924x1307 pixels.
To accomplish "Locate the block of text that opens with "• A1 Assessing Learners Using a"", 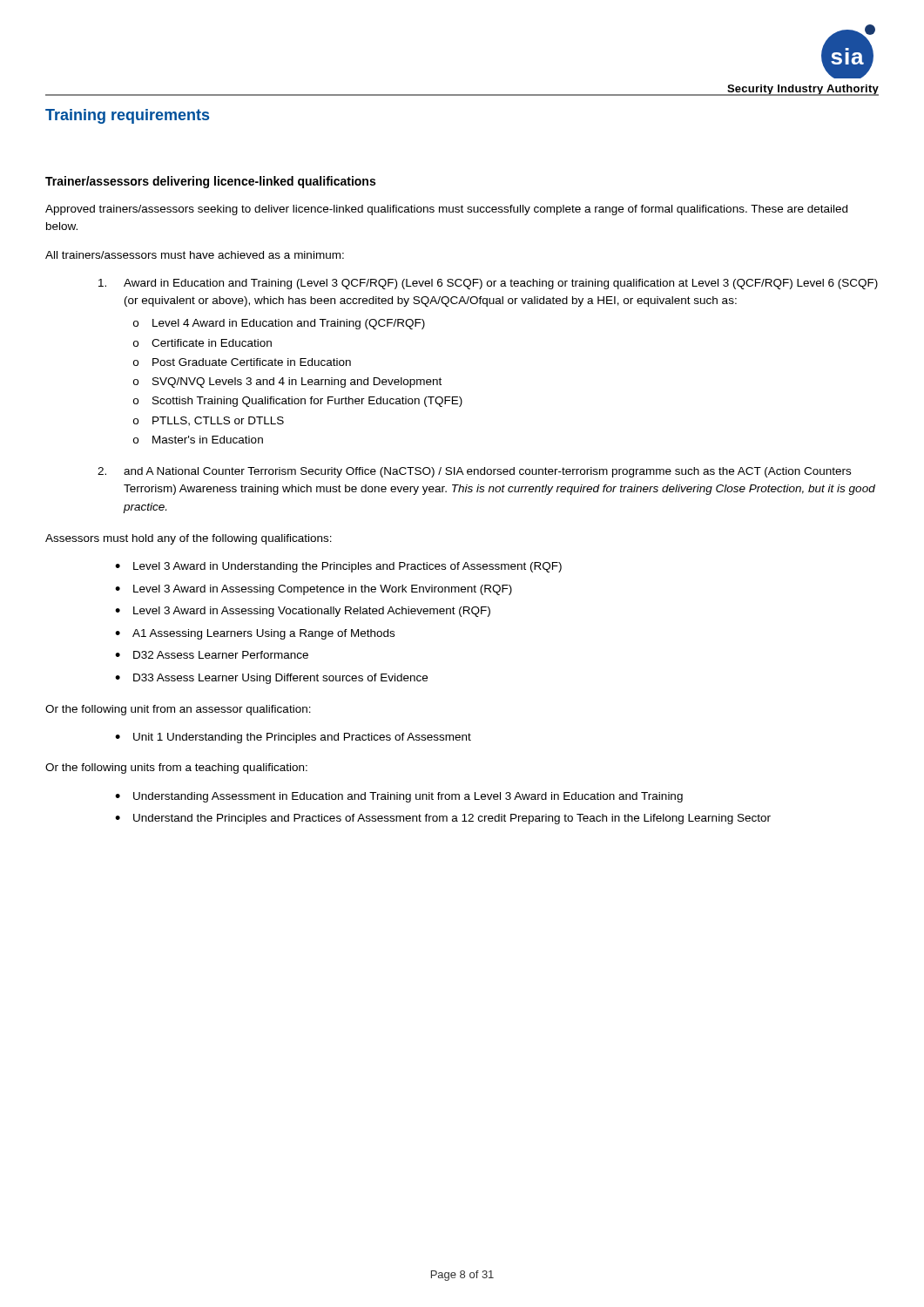I will pos(255,634).
